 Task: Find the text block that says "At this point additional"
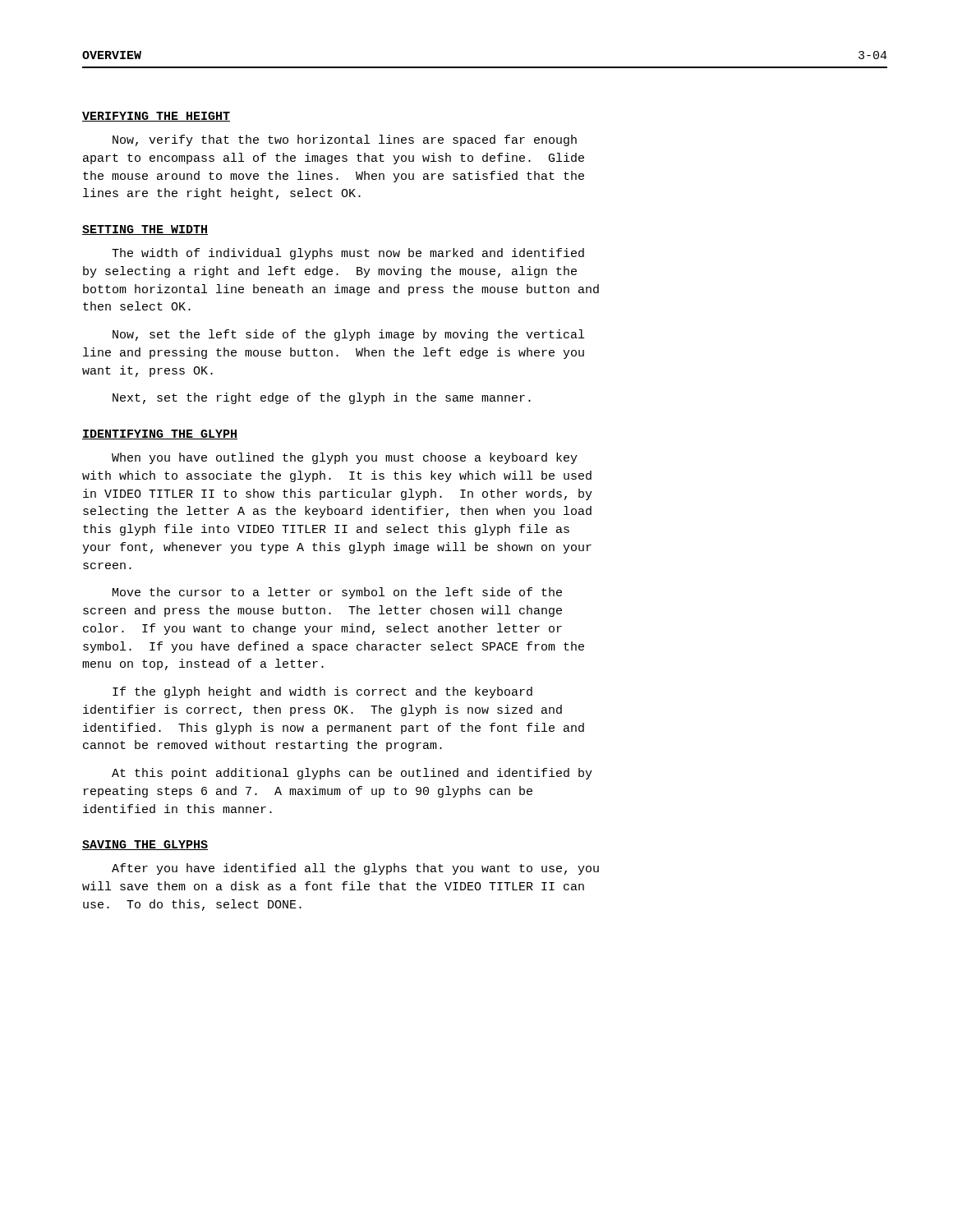337,792
